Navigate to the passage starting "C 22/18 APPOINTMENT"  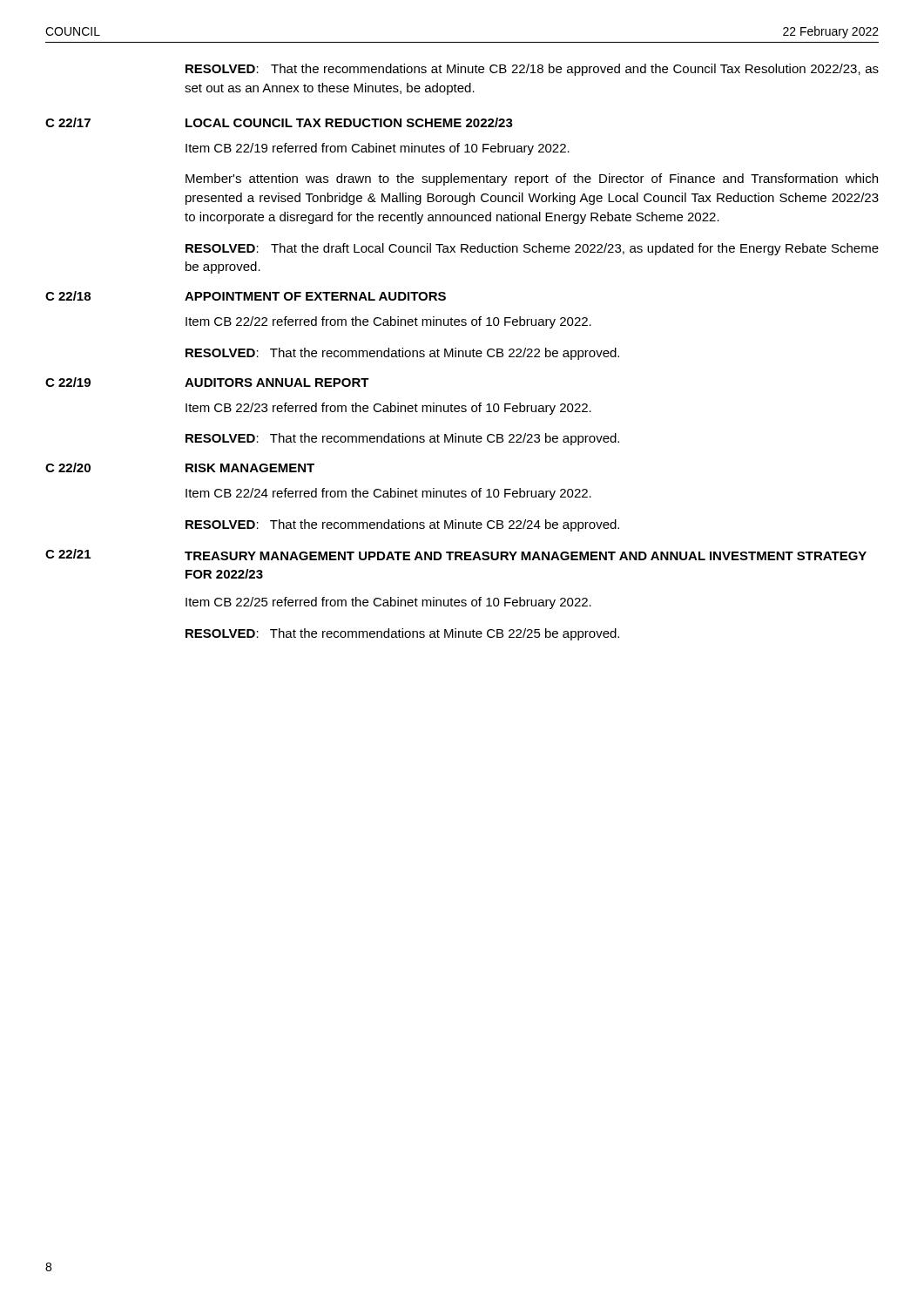coord(246,296)
